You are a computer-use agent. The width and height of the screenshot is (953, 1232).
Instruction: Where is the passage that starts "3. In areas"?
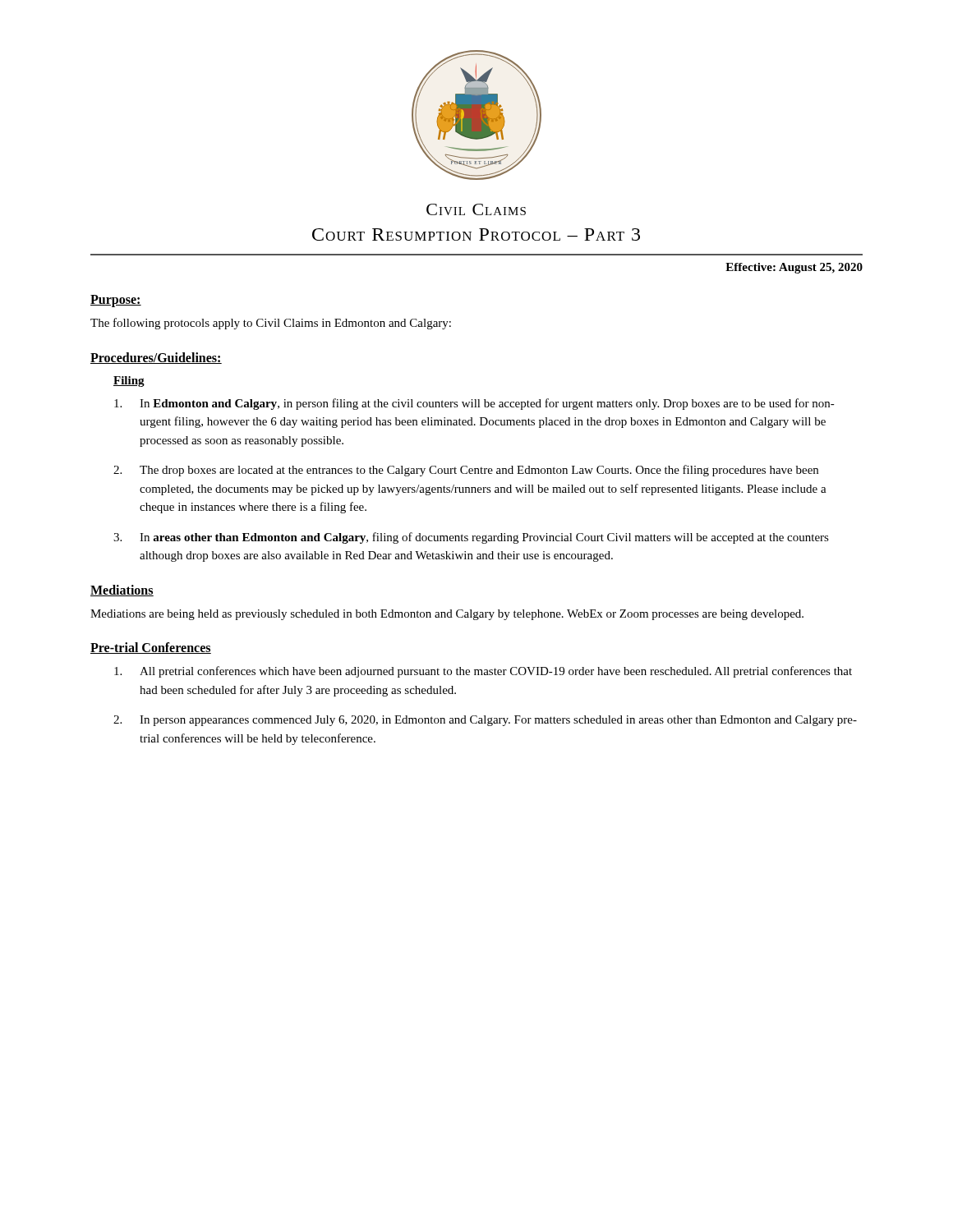tap(488, 546)
